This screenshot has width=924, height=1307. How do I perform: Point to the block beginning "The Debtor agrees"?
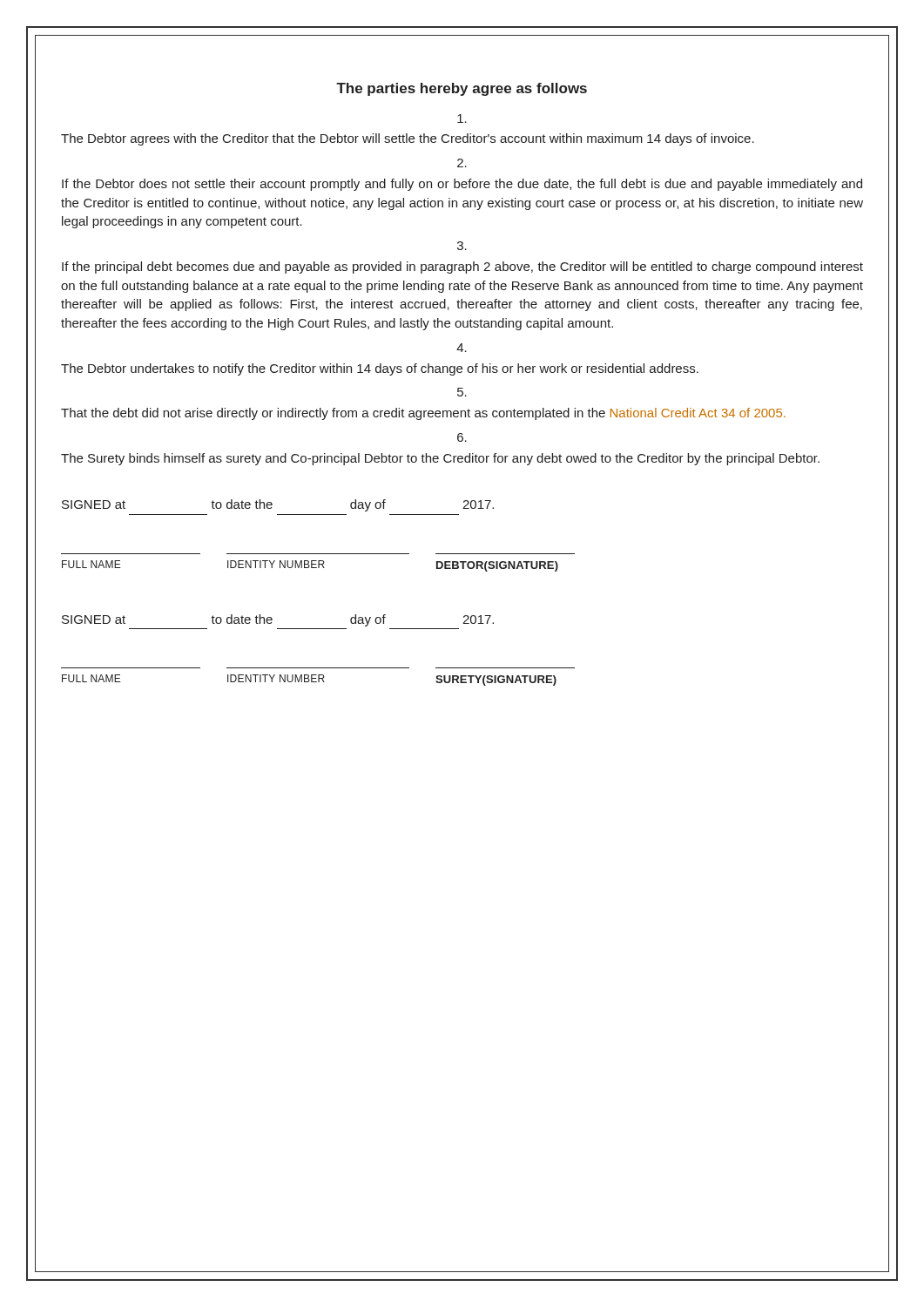(x=462, y=128)
